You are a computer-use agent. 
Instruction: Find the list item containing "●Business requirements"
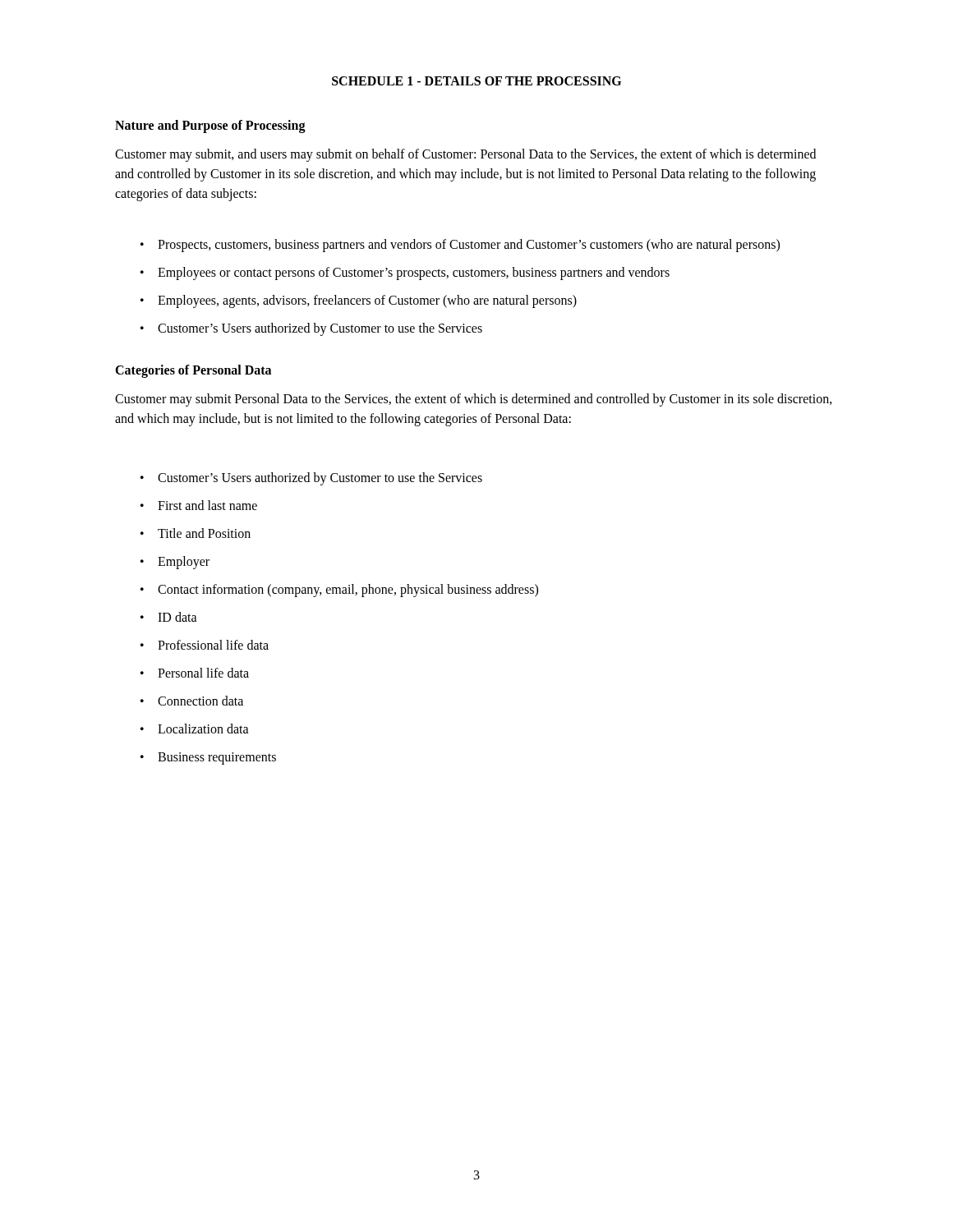tap(208, 759)
